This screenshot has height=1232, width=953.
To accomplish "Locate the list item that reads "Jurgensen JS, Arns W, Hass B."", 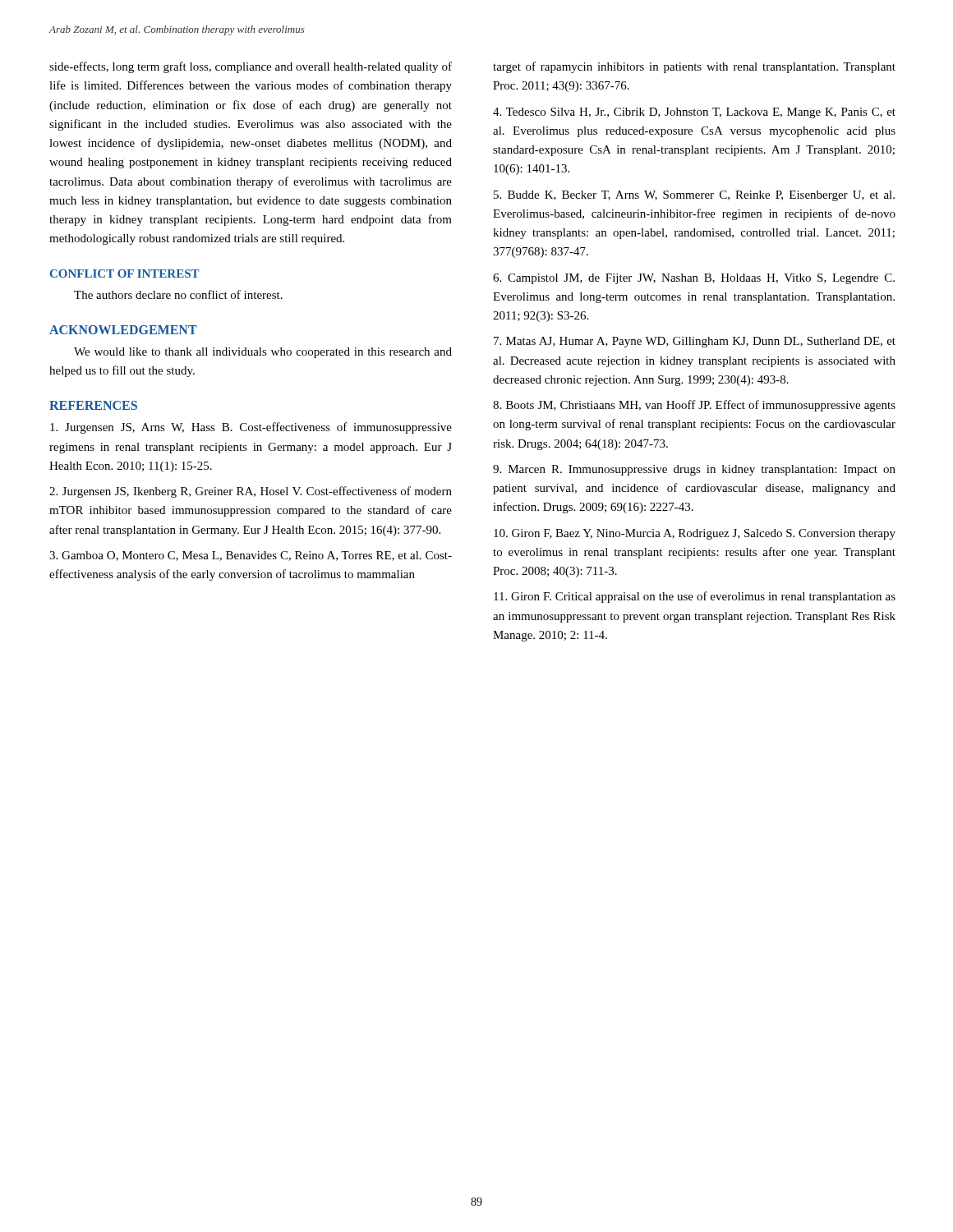I will click(x=251, y=446).
